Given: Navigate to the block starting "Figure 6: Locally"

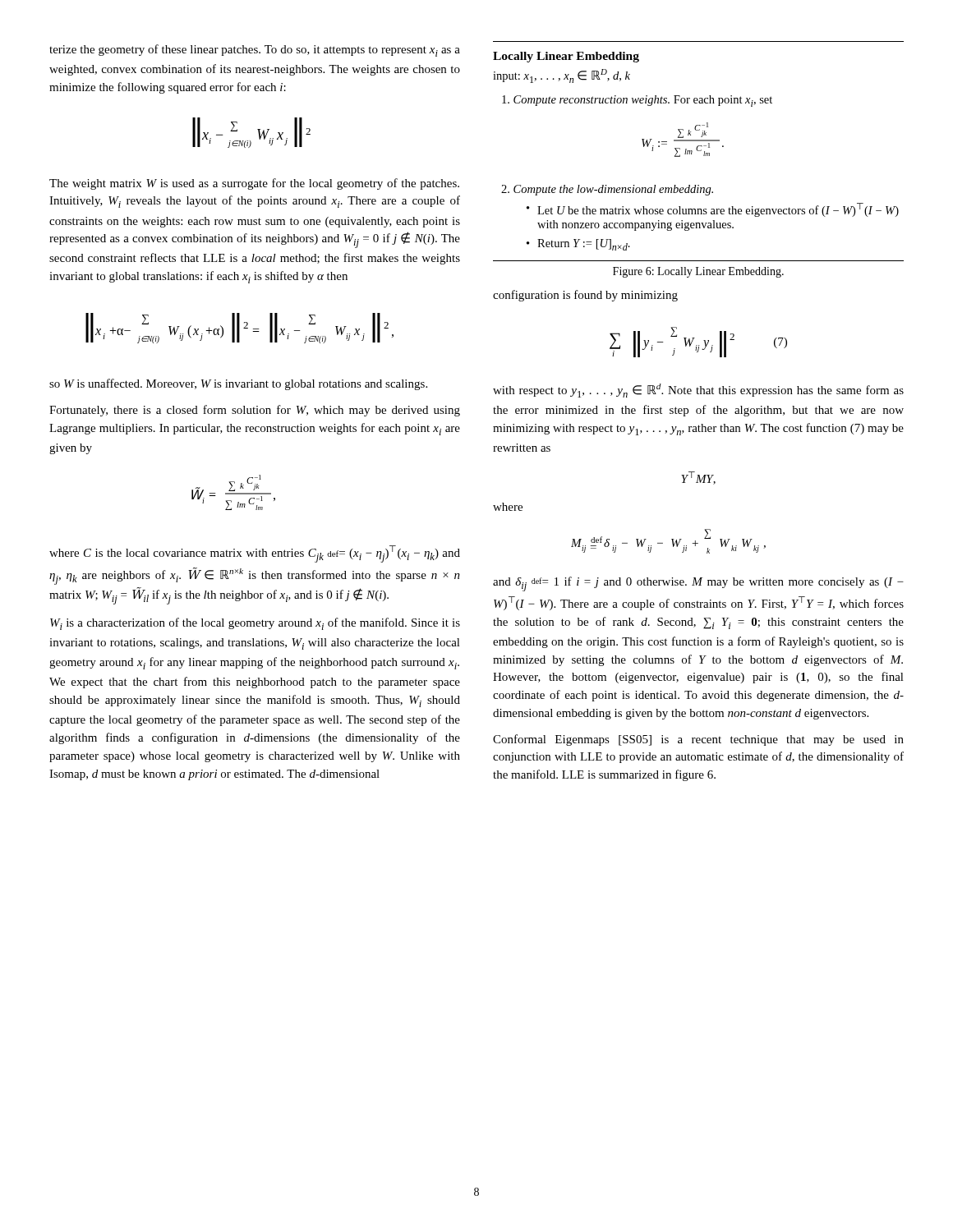Looking at the screenshot, I should pyautogui.click(x=698, y=271).
